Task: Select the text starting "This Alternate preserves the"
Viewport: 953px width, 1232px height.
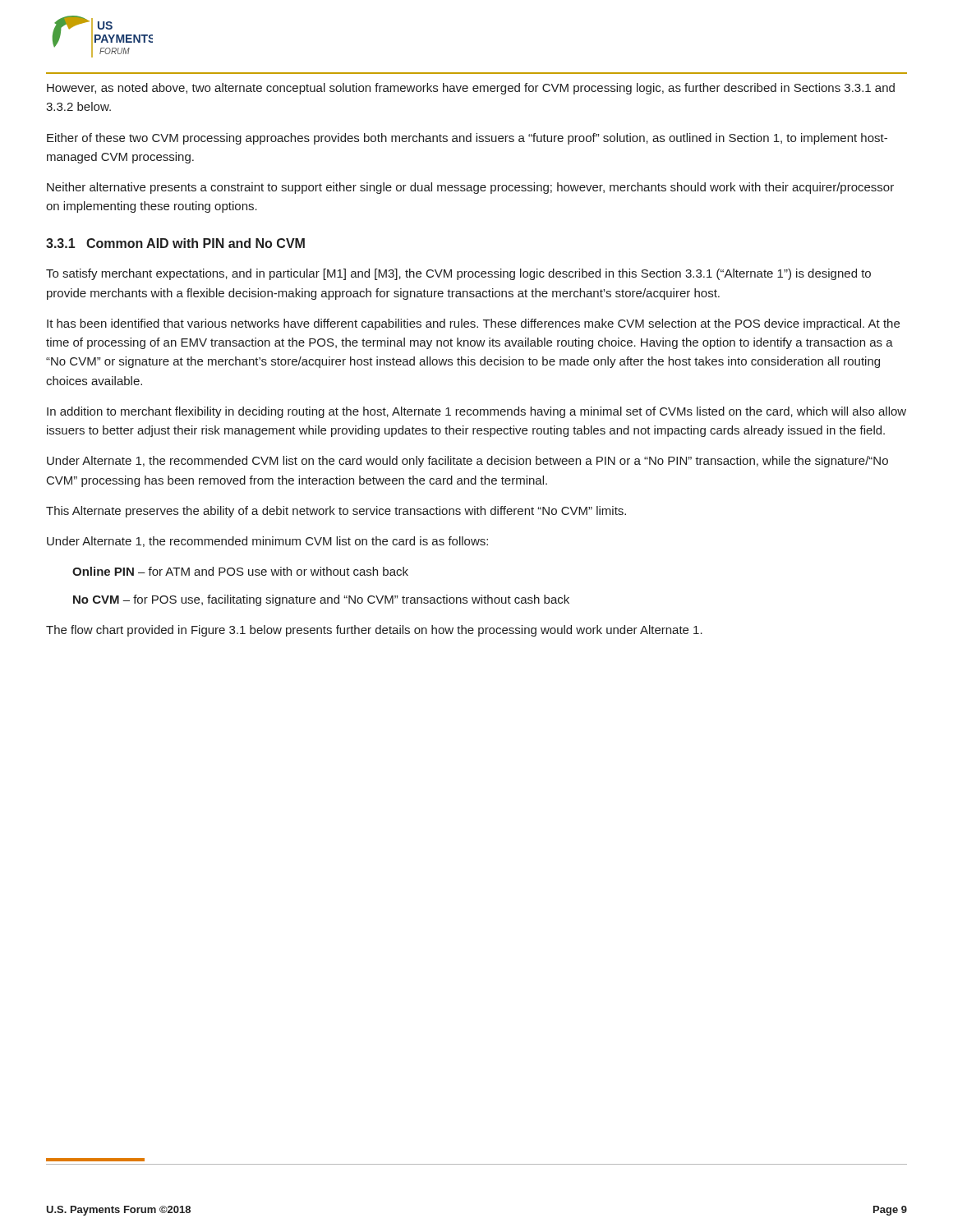Action: pyautogui.click(x=476, y=510)
